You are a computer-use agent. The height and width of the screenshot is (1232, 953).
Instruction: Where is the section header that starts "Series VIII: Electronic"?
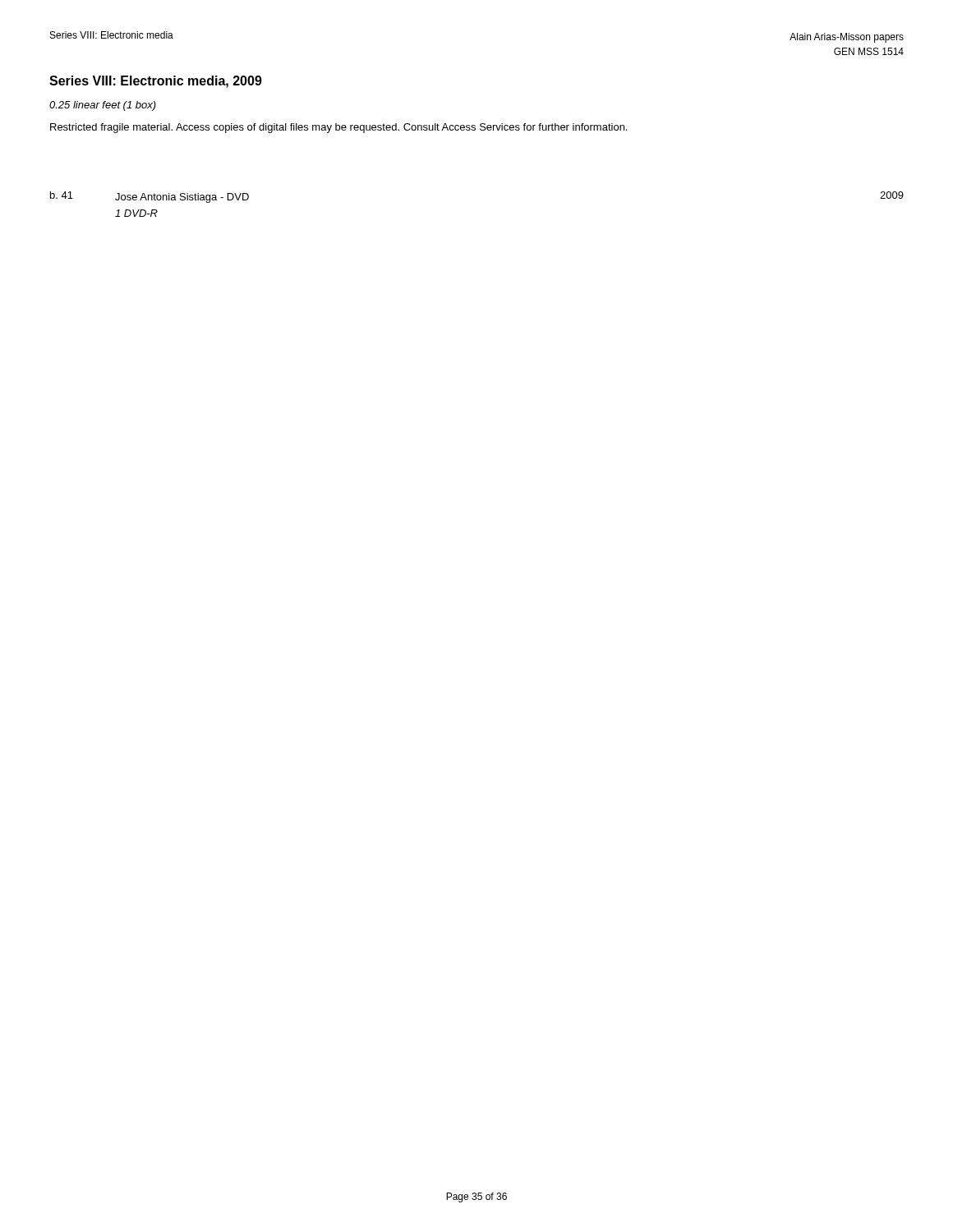(x=156, y=81)
